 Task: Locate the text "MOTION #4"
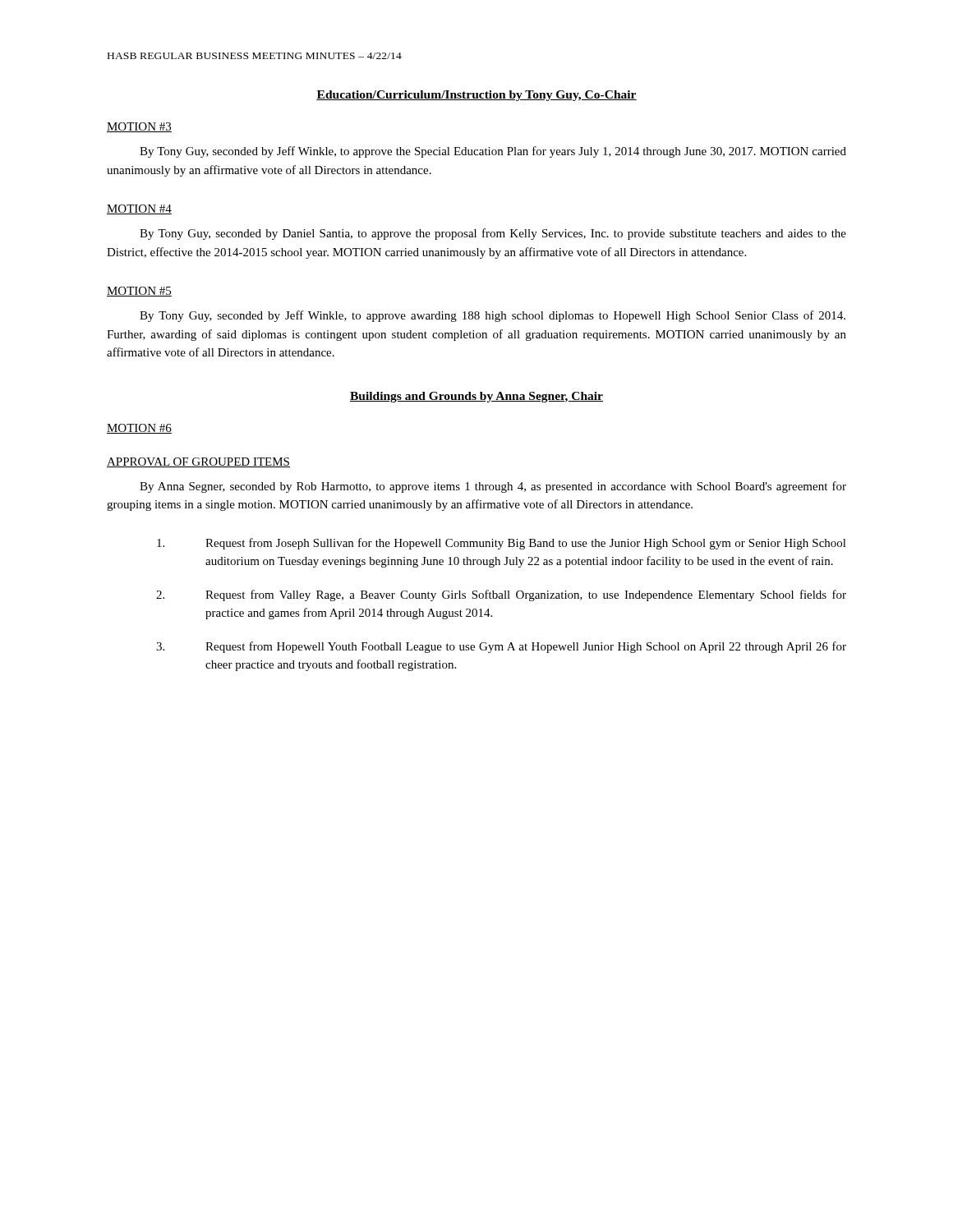(x=139, y=209)
